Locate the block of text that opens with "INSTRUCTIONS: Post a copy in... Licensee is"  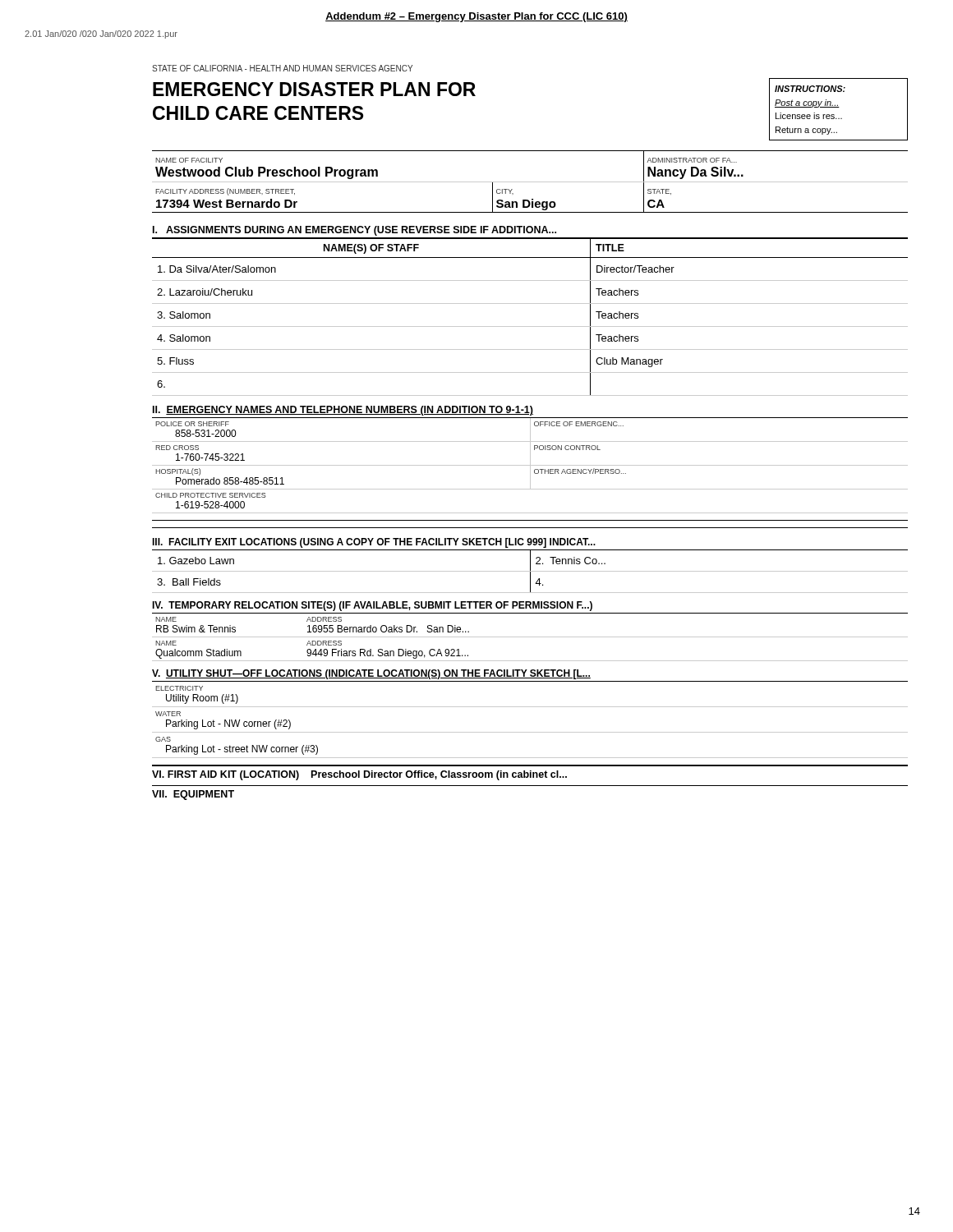810,109
